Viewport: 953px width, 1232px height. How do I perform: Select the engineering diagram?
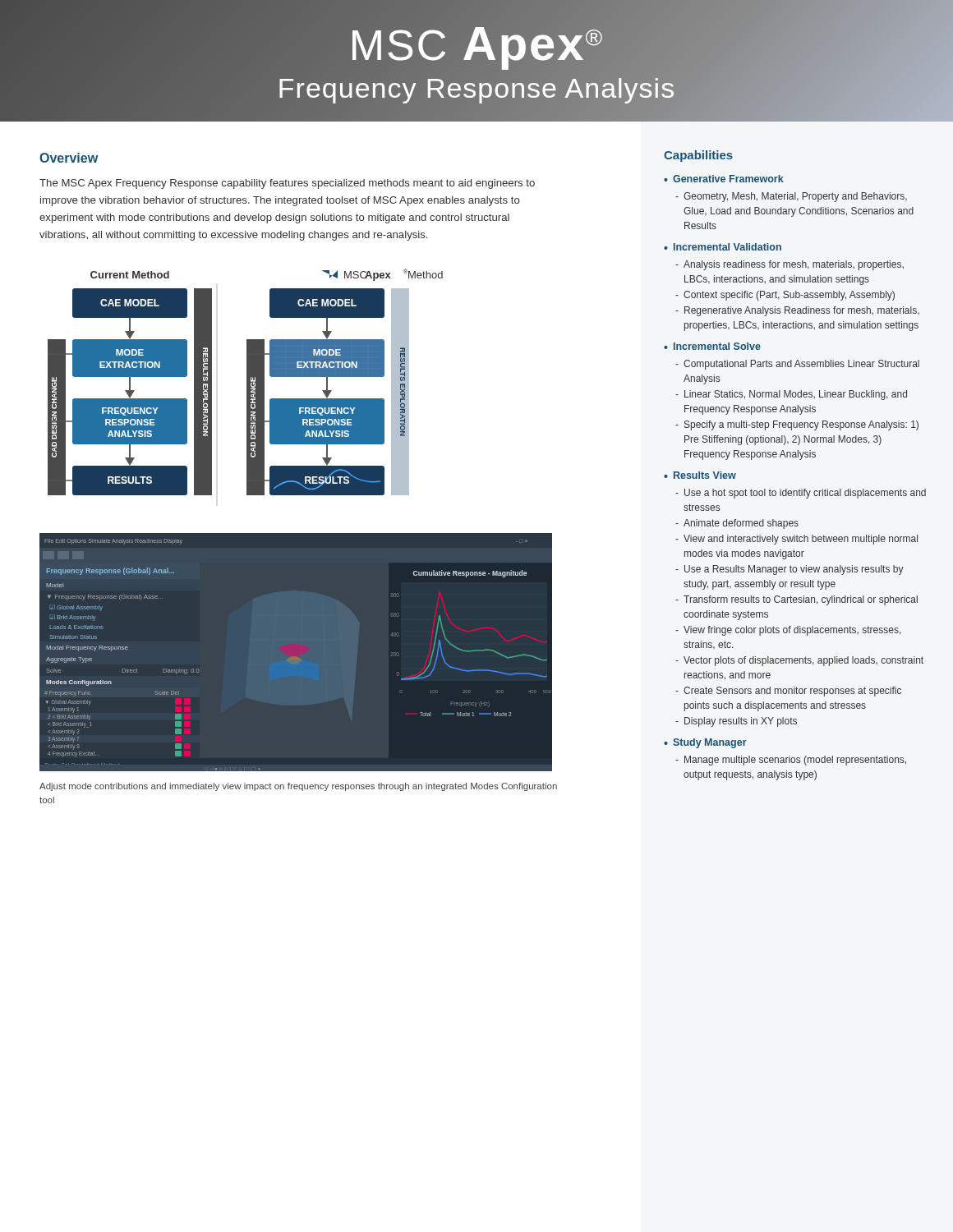click(x=296, y=390)
